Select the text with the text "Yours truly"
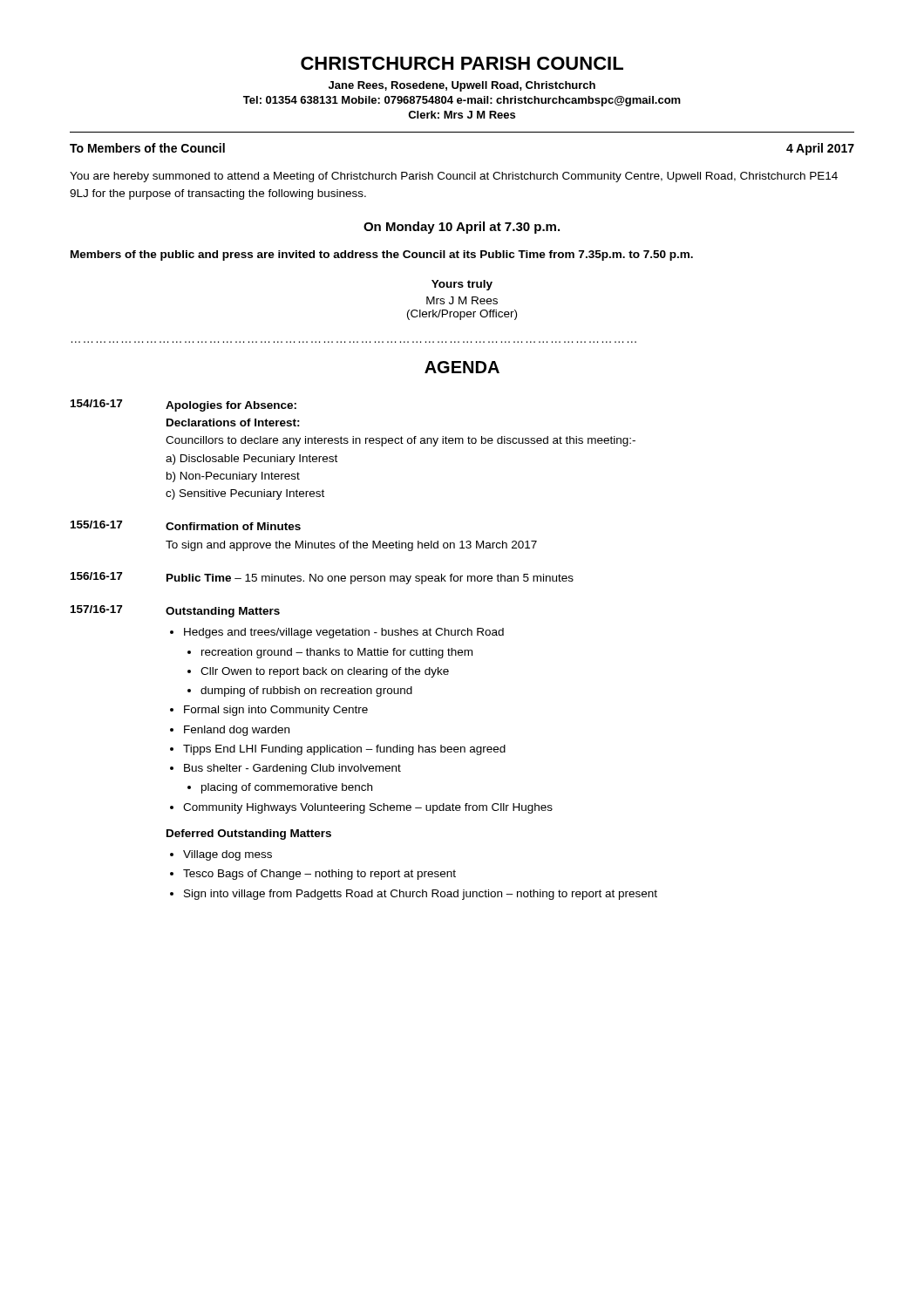This screenshot has width=924, height=1308. [x=462, y=284]
